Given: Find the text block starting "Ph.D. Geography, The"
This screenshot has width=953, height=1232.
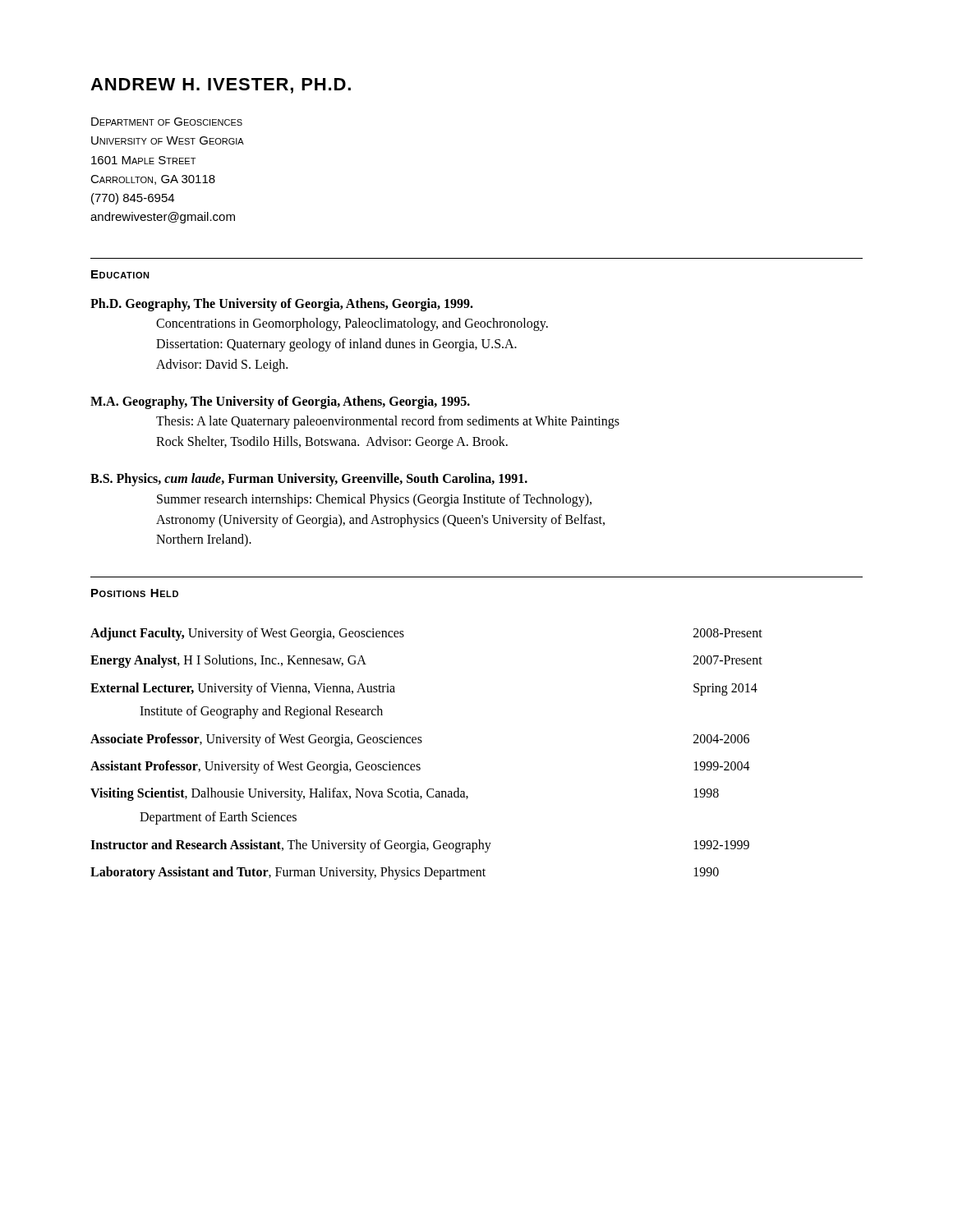Looking at the screenshot, I should coord(476,334).
